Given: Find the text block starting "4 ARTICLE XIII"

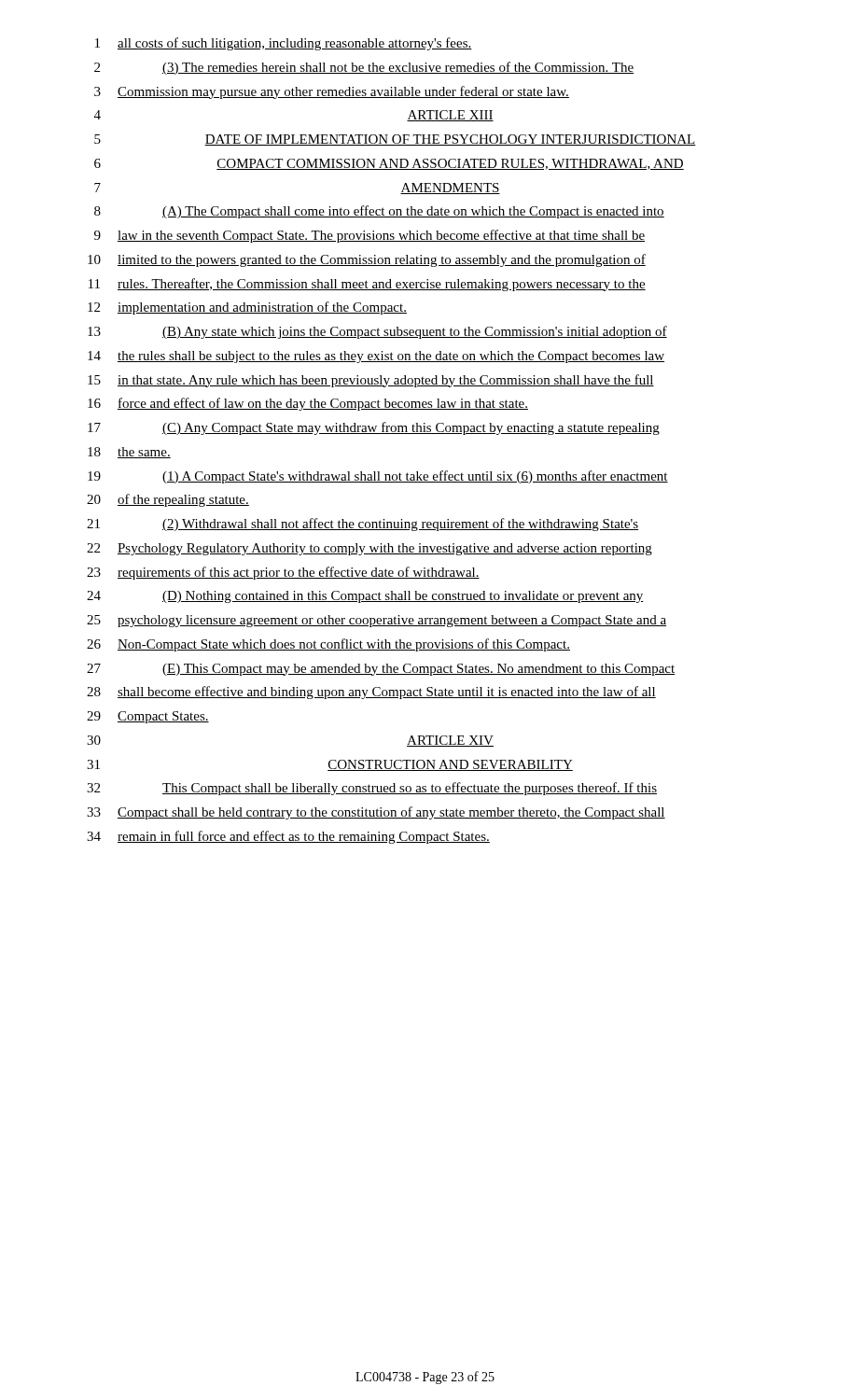Looking at the screenshot, I should (x=425, y=116).
